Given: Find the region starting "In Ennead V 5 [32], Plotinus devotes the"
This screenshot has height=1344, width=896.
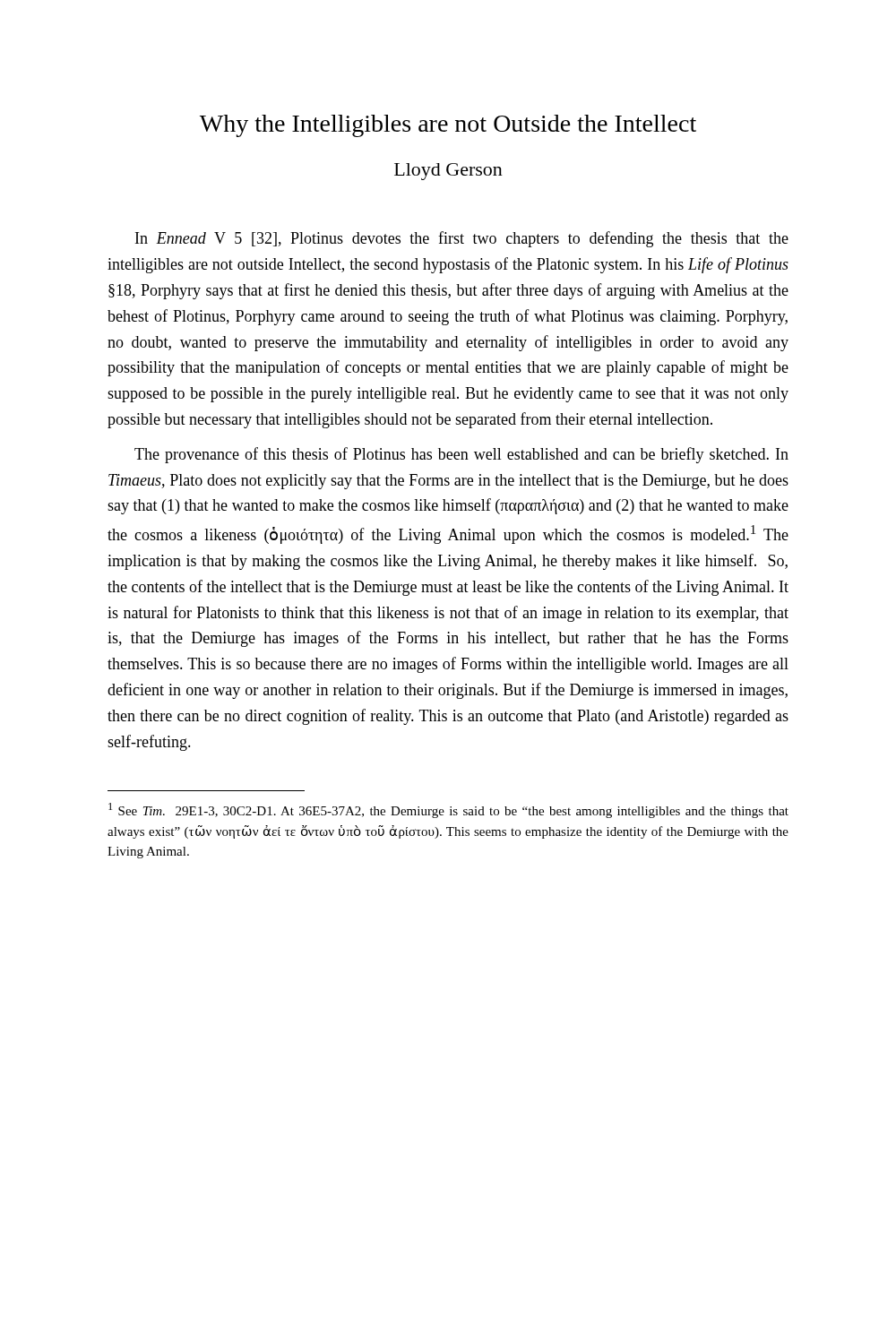Looking at the screenshot, I should tap(448, 329).
